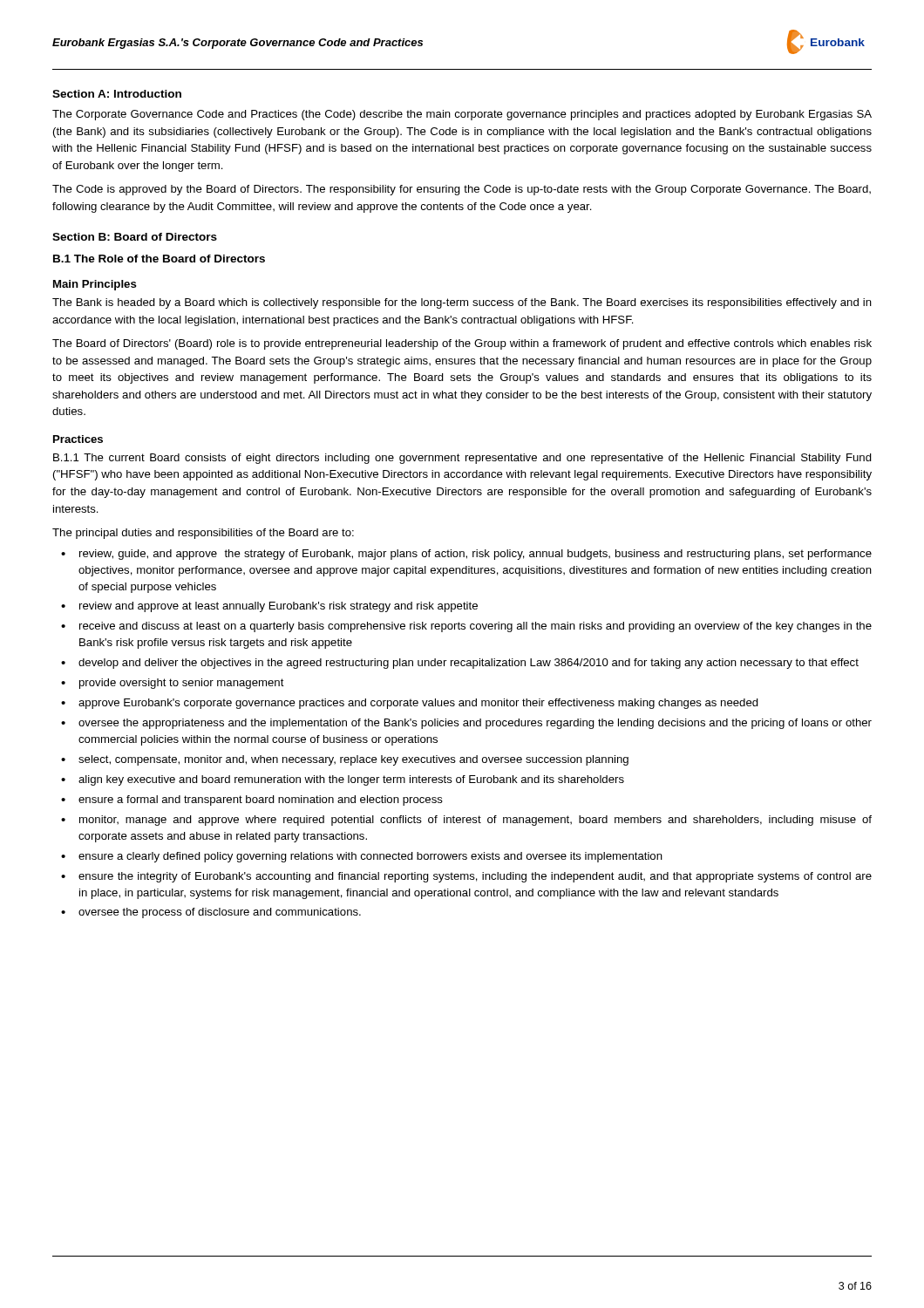Image resolution: width=924 pixels, height=1308 pixels.
Task: Point to the block beginning "The Board of Directors' (Board) role is"
Action: coord(462,377)
